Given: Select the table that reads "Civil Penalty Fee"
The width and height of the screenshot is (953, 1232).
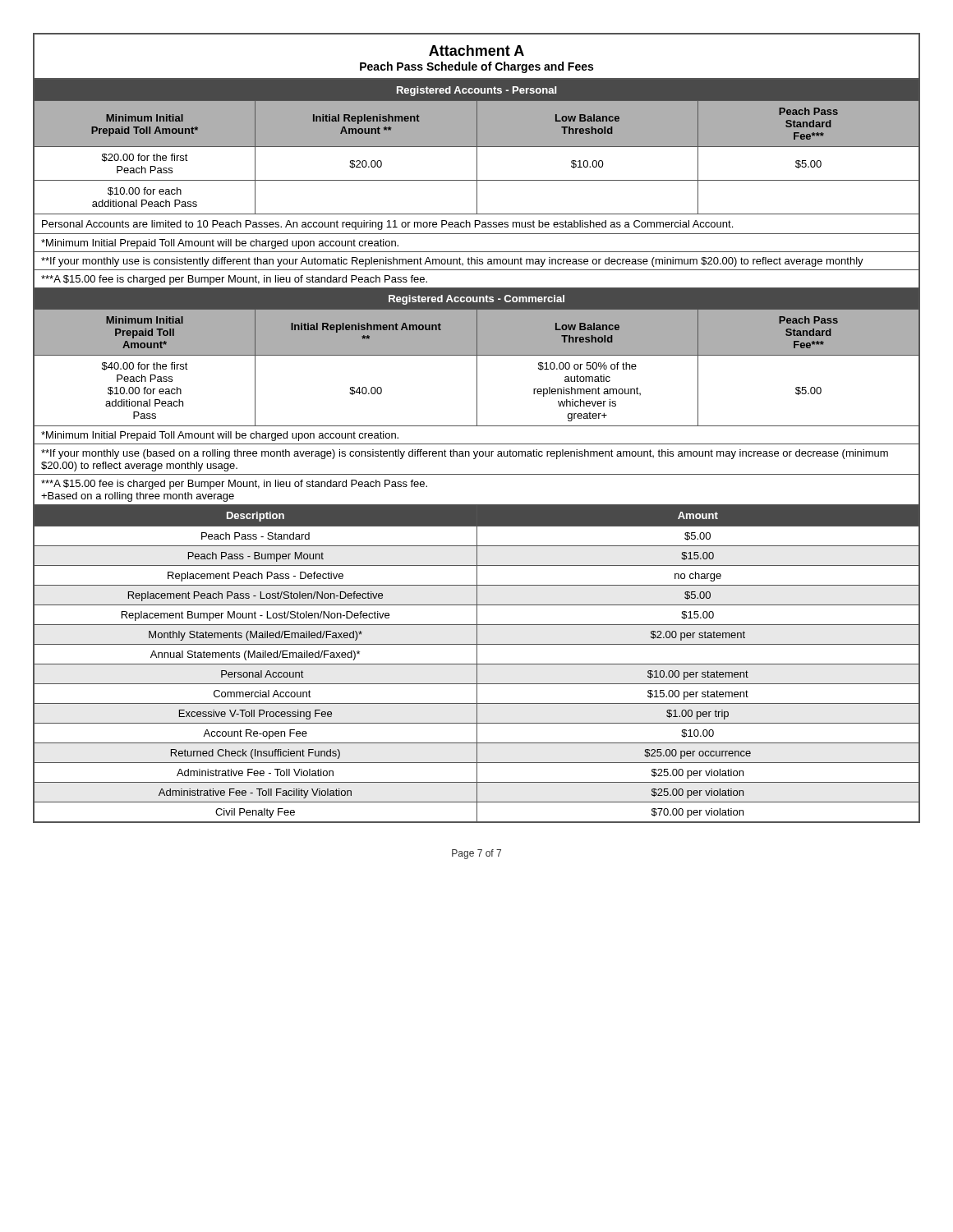Looking at the screenshot, I should [x=476, y=812].
